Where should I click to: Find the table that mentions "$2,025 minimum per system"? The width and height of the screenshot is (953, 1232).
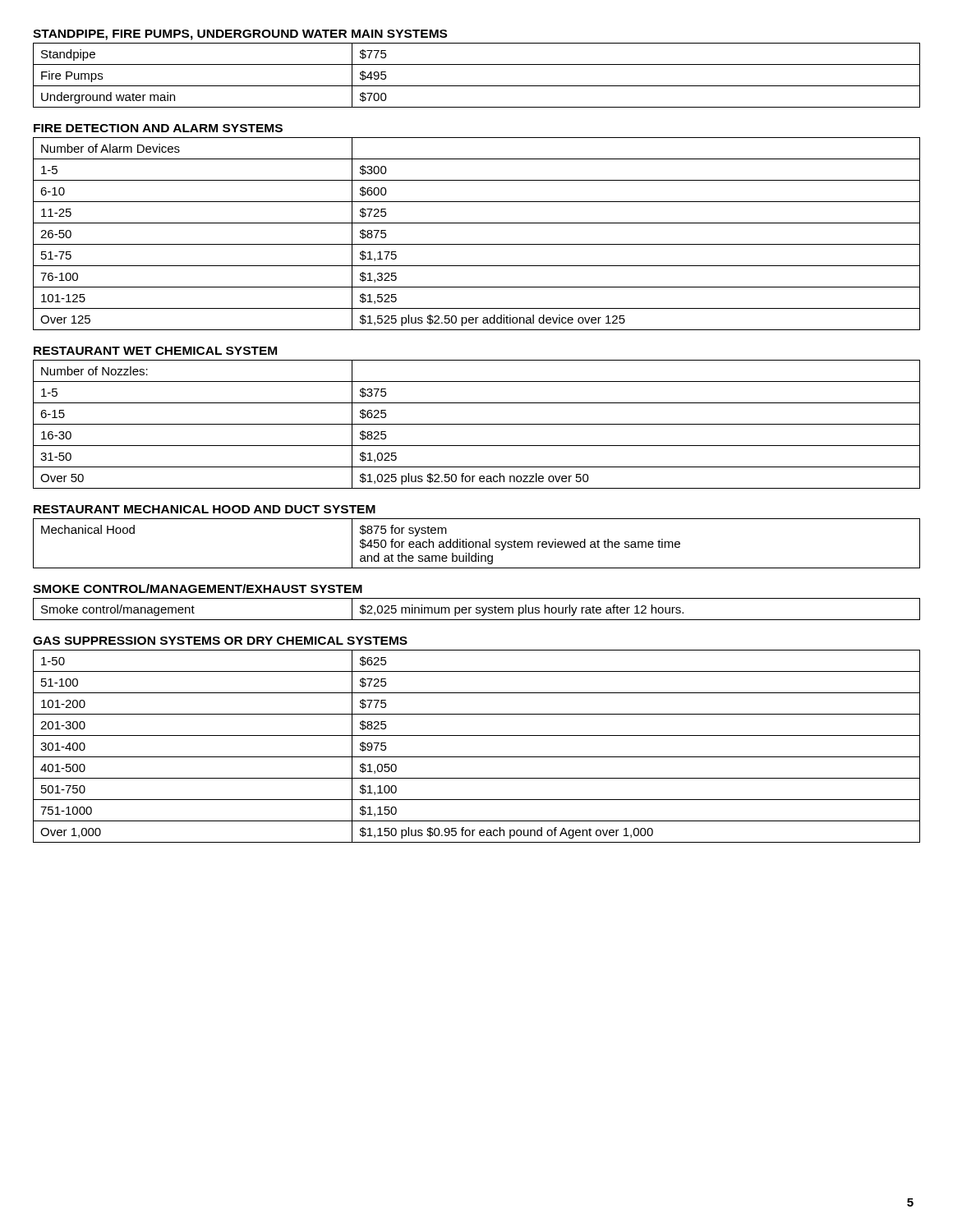pyautogui.click(x=476, y=609)
